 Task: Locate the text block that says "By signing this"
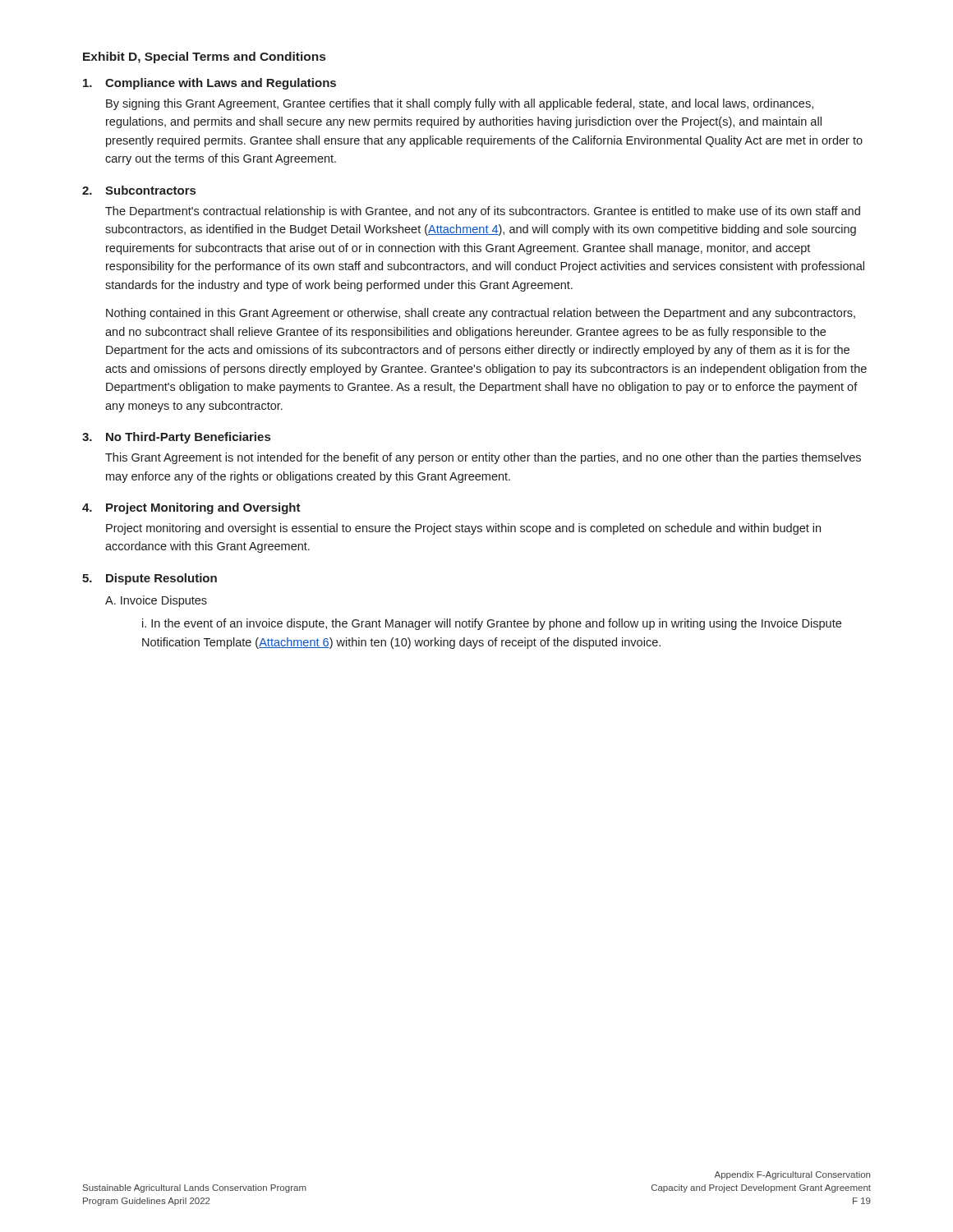[484, 131]
